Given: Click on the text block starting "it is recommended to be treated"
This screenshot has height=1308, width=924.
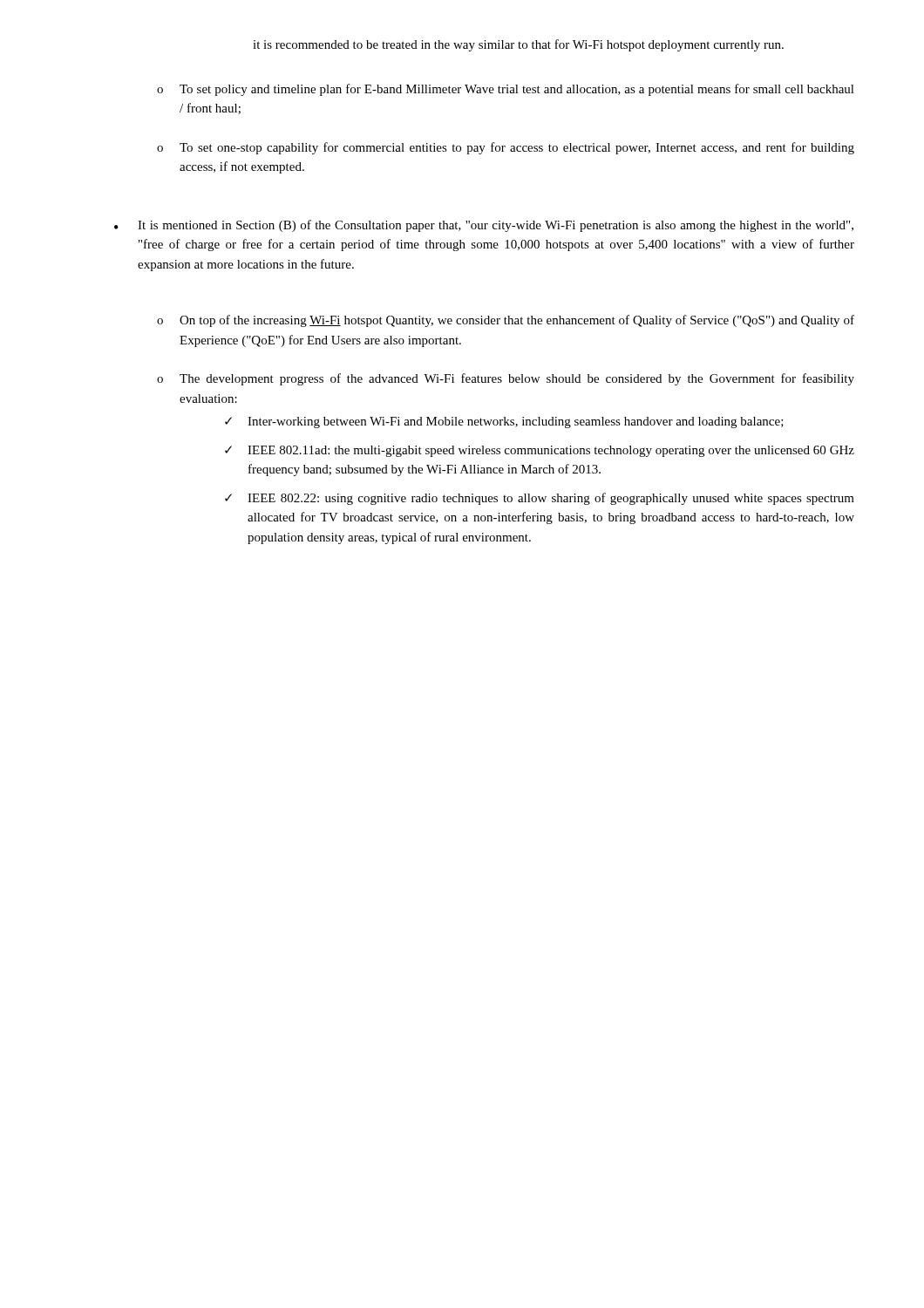Looking at the screenshot, I should [x=519, y=44].
